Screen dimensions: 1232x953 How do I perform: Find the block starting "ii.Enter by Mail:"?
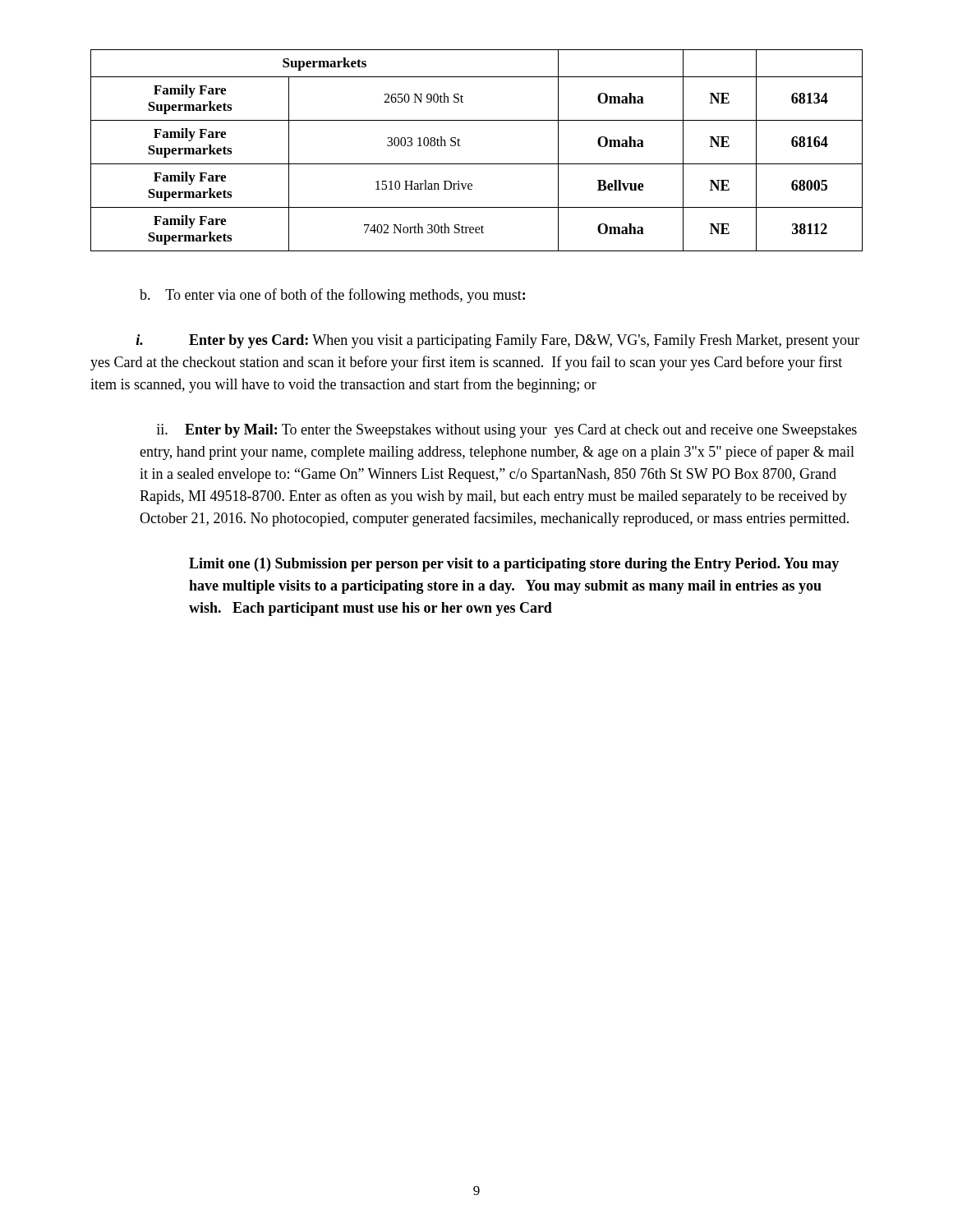point(501,474)
